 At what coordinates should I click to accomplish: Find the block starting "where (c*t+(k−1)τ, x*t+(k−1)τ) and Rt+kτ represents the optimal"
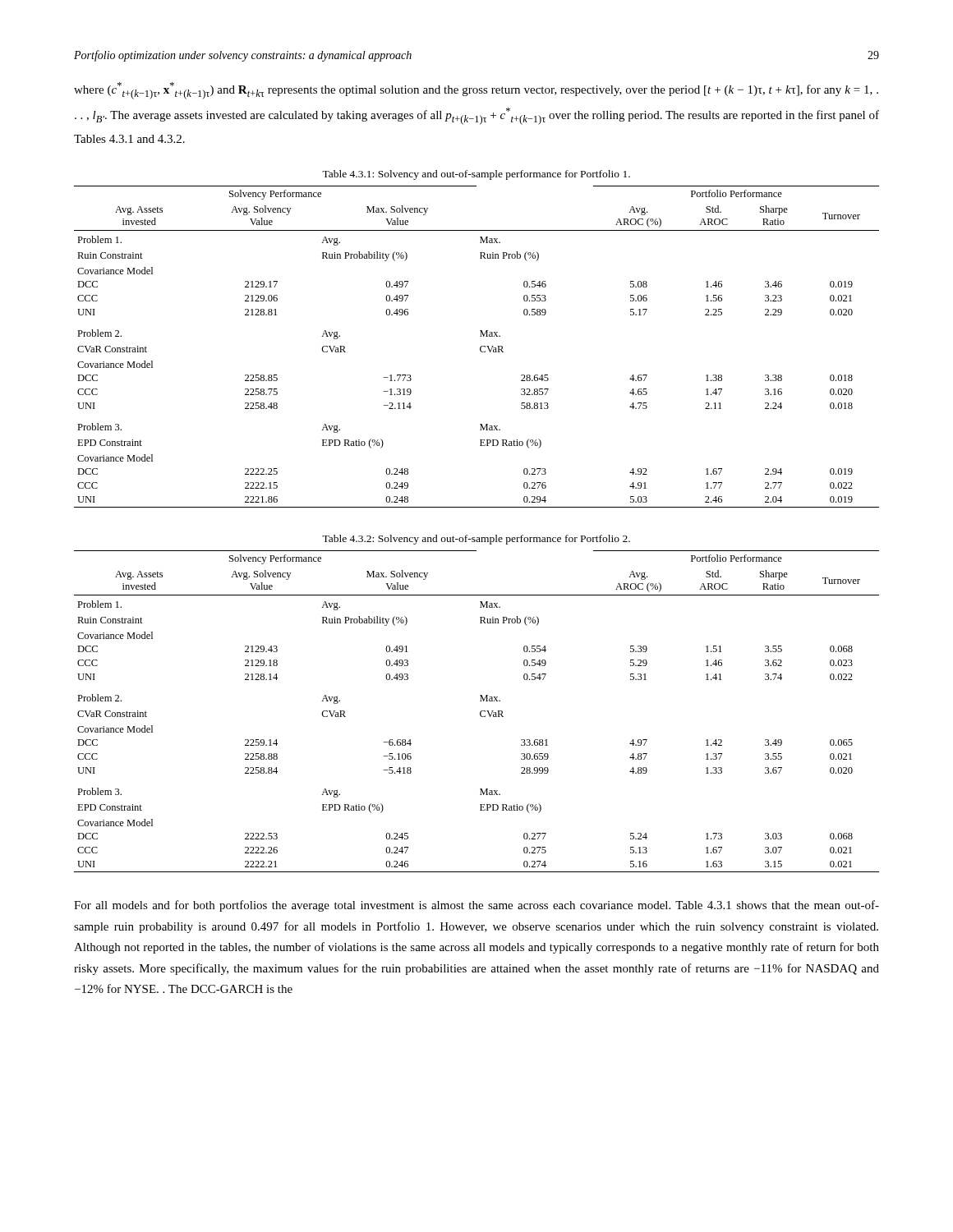click(x=476, y=112)
